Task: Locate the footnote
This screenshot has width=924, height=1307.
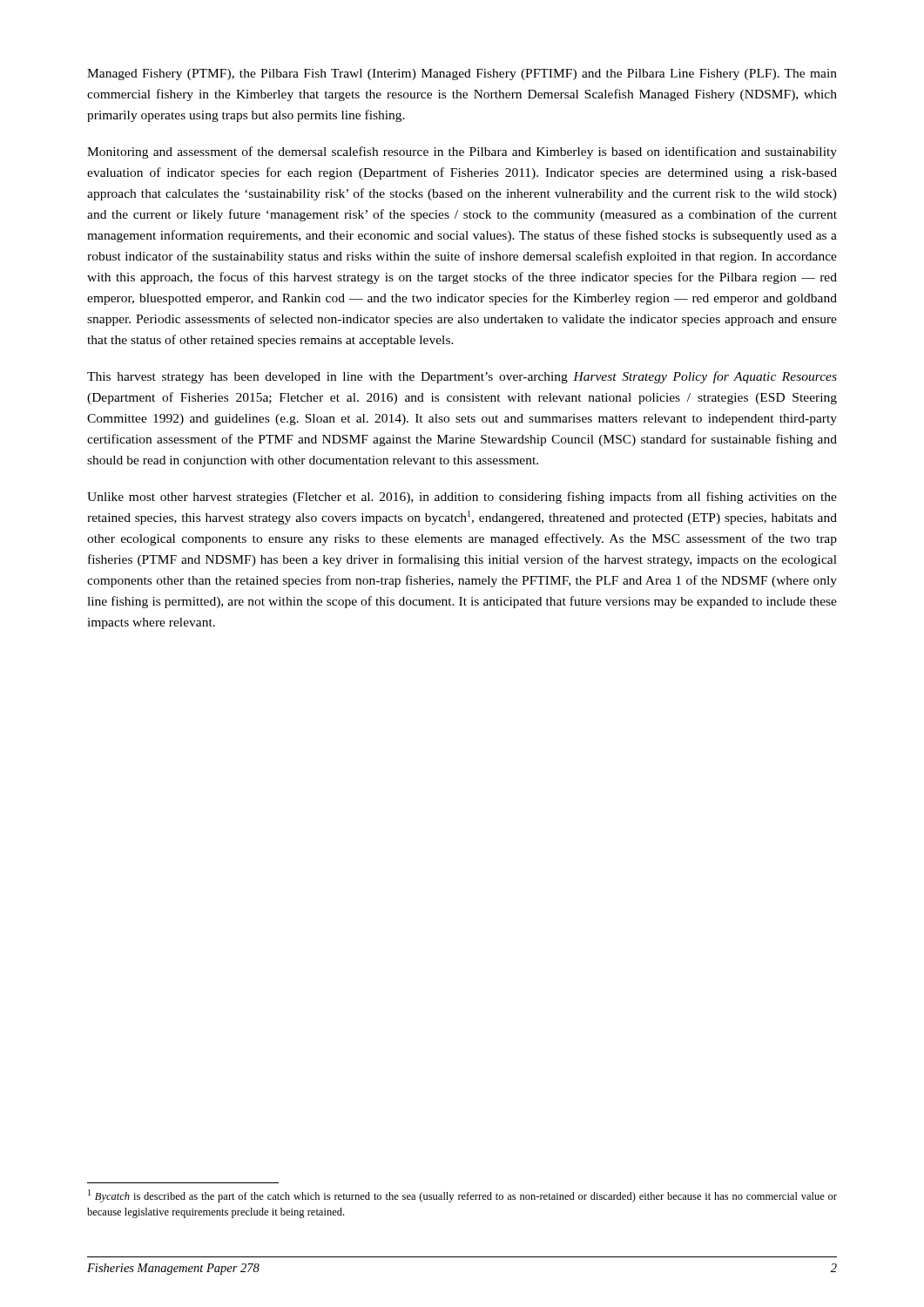Action: point(462,1203)
